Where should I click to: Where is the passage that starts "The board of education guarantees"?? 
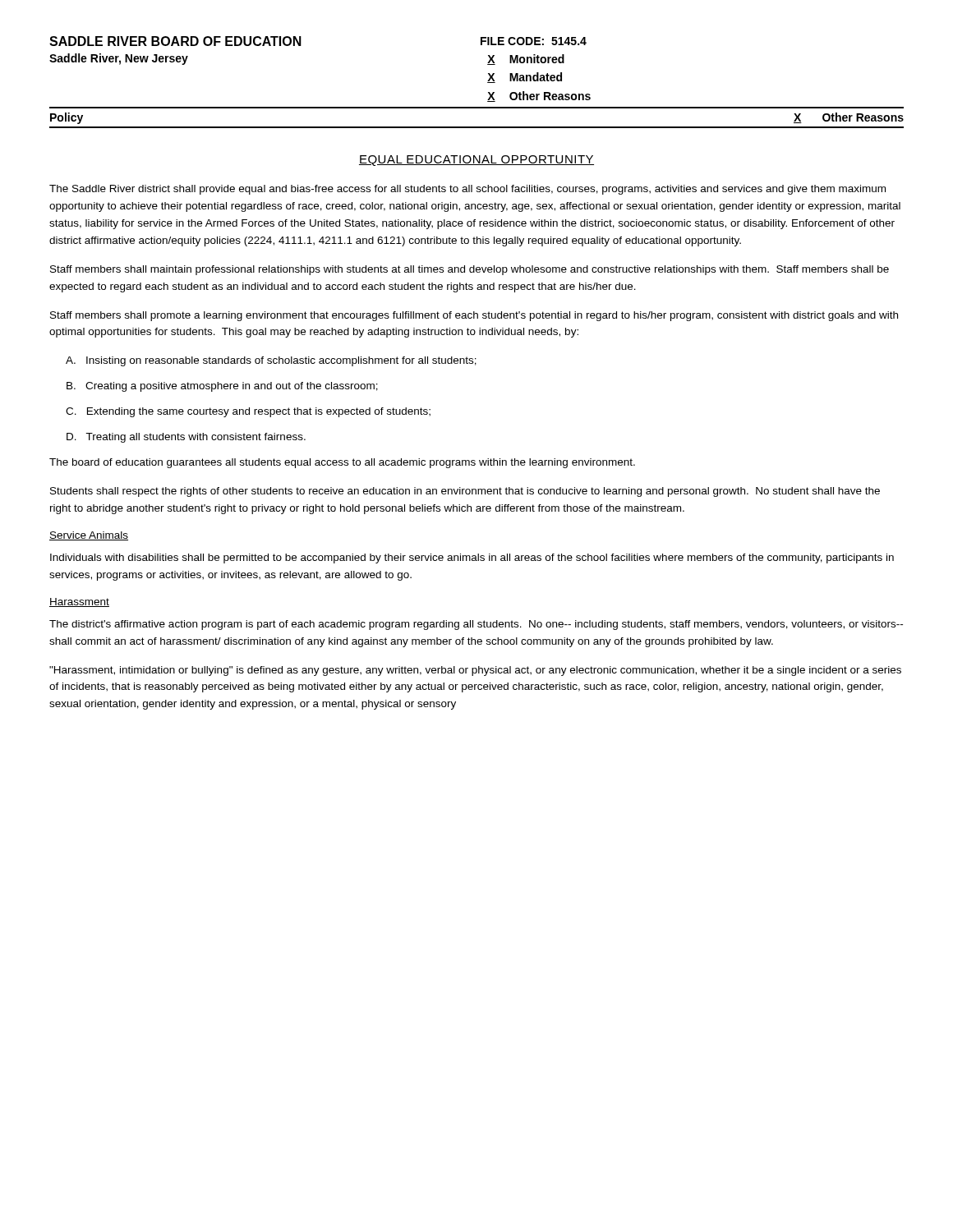(x=342, y=462)
